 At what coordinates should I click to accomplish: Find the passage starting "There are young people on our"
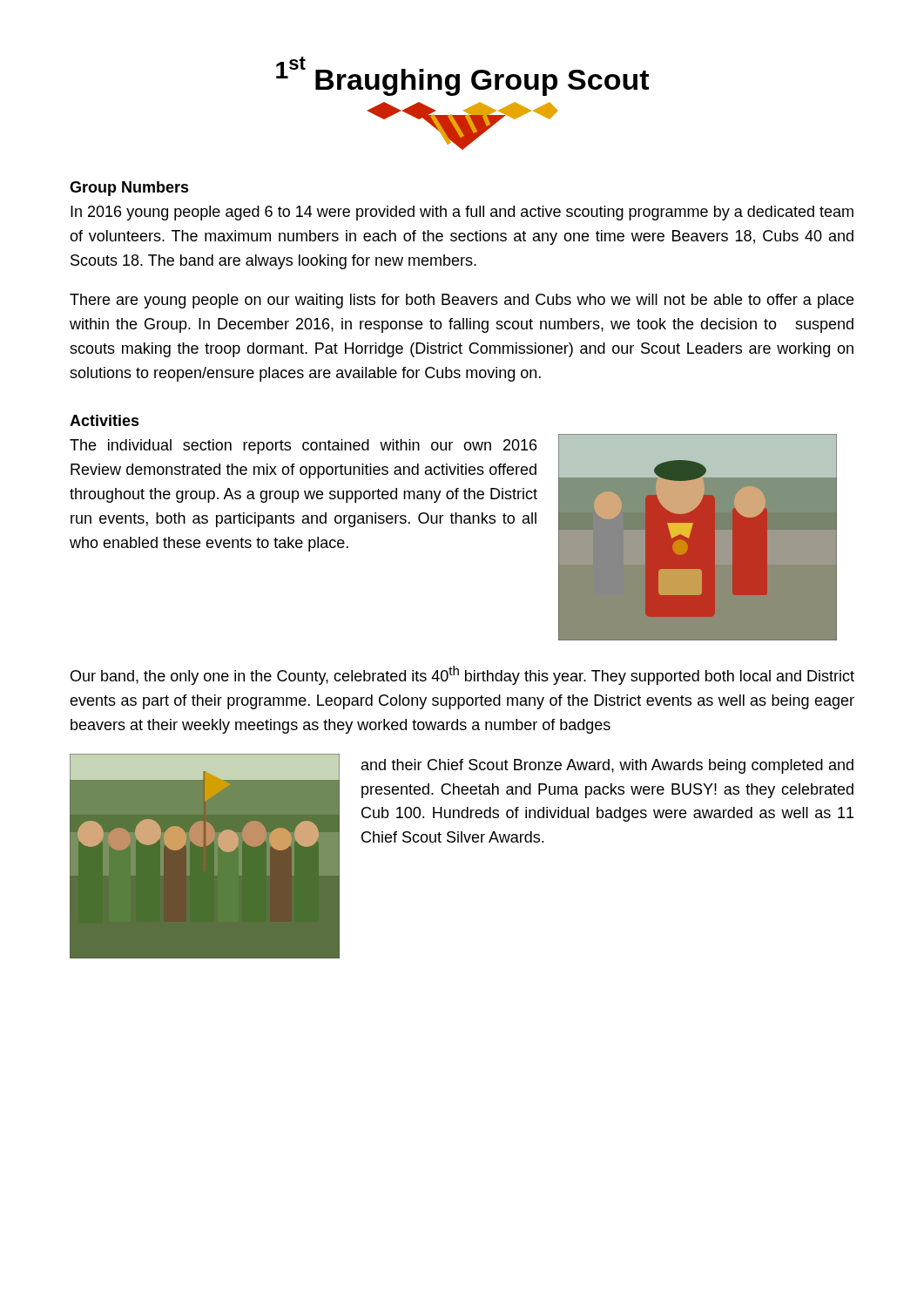point(462,337)
